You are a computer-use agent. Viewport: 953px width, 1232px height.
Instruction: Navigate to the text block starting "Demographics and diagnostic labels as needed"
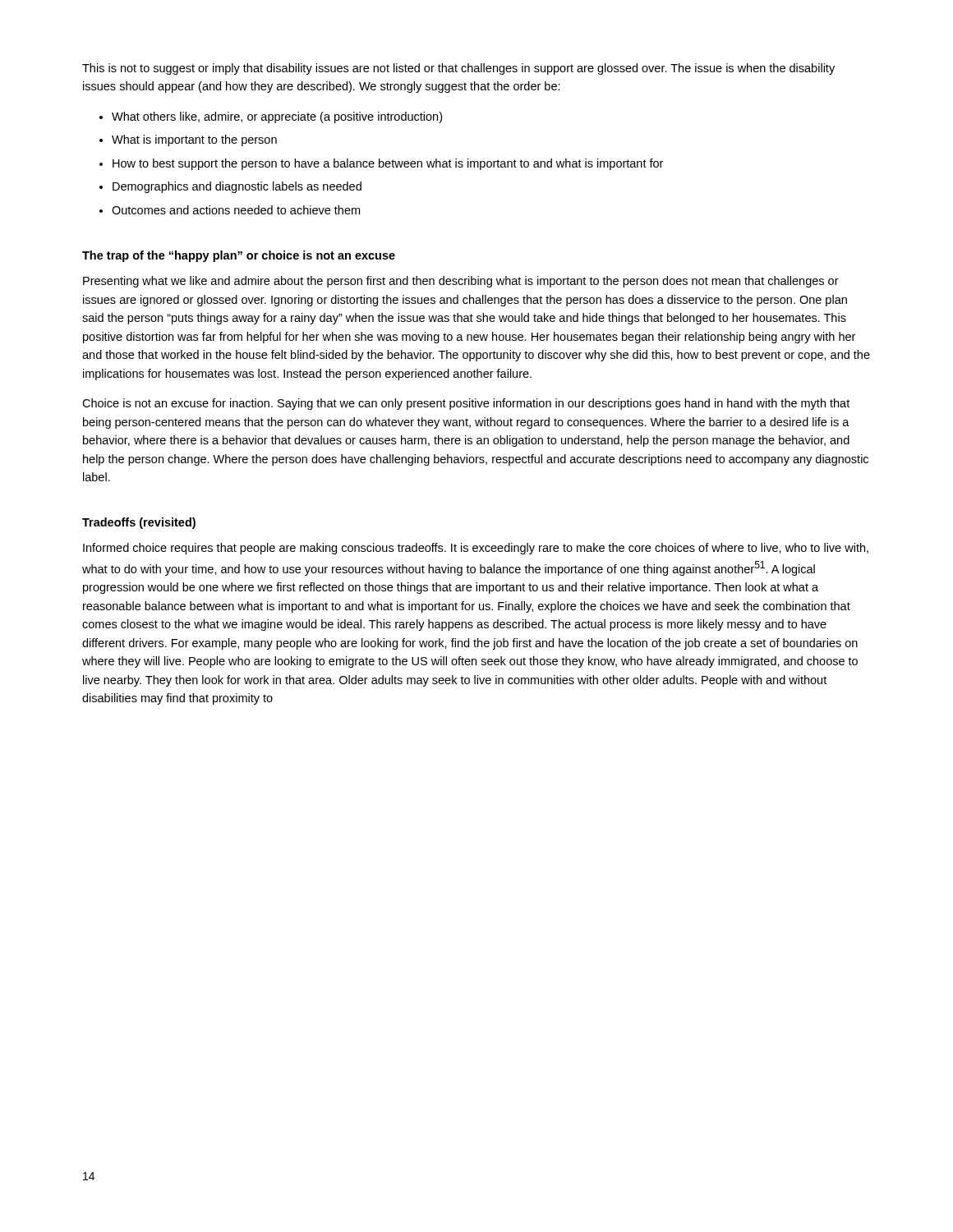[x=237, y=187]
